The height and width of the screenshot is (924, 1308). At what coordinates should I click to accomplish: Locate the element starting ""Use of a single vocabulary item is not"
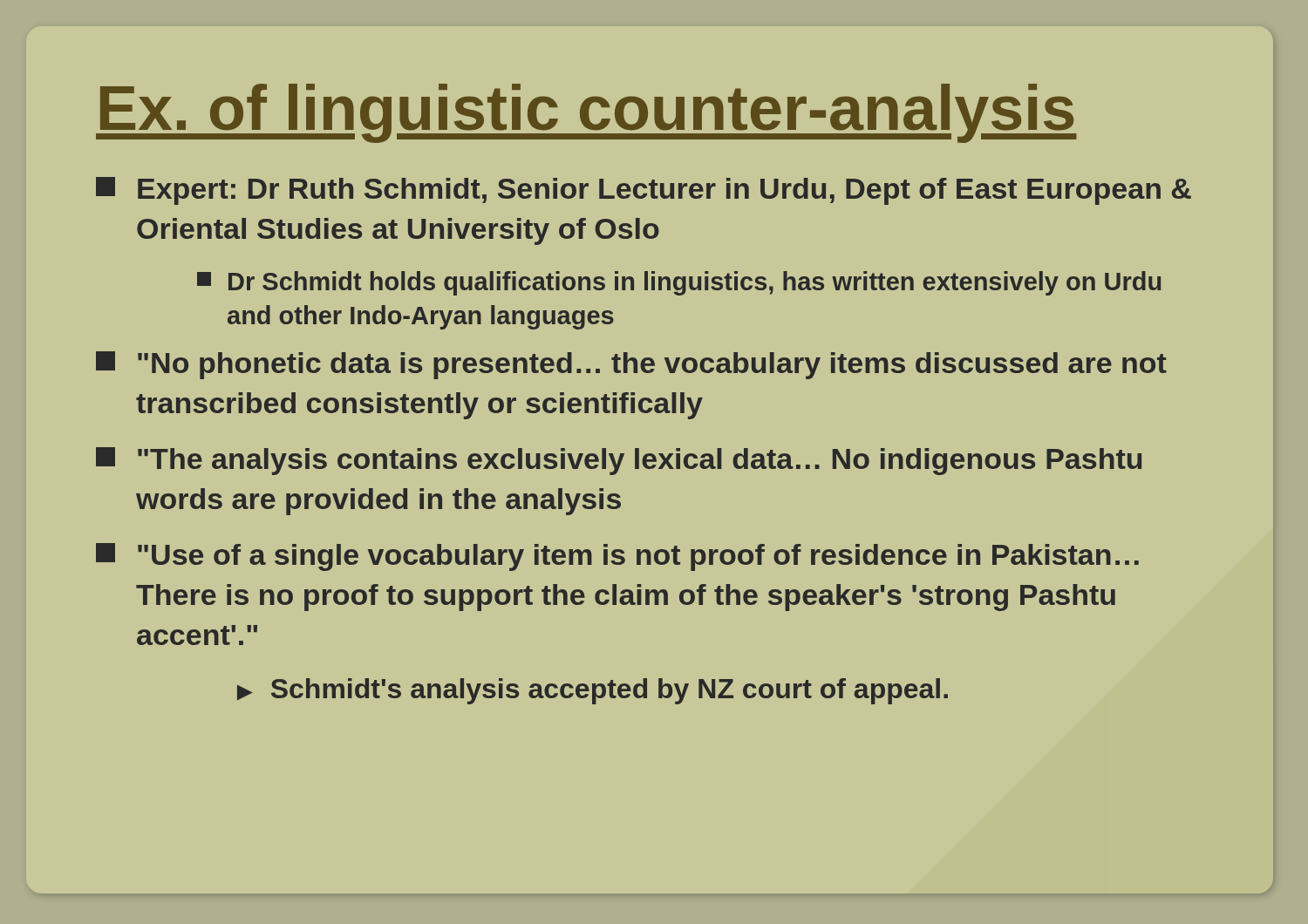pyautogui.click(x=617, y=557)
